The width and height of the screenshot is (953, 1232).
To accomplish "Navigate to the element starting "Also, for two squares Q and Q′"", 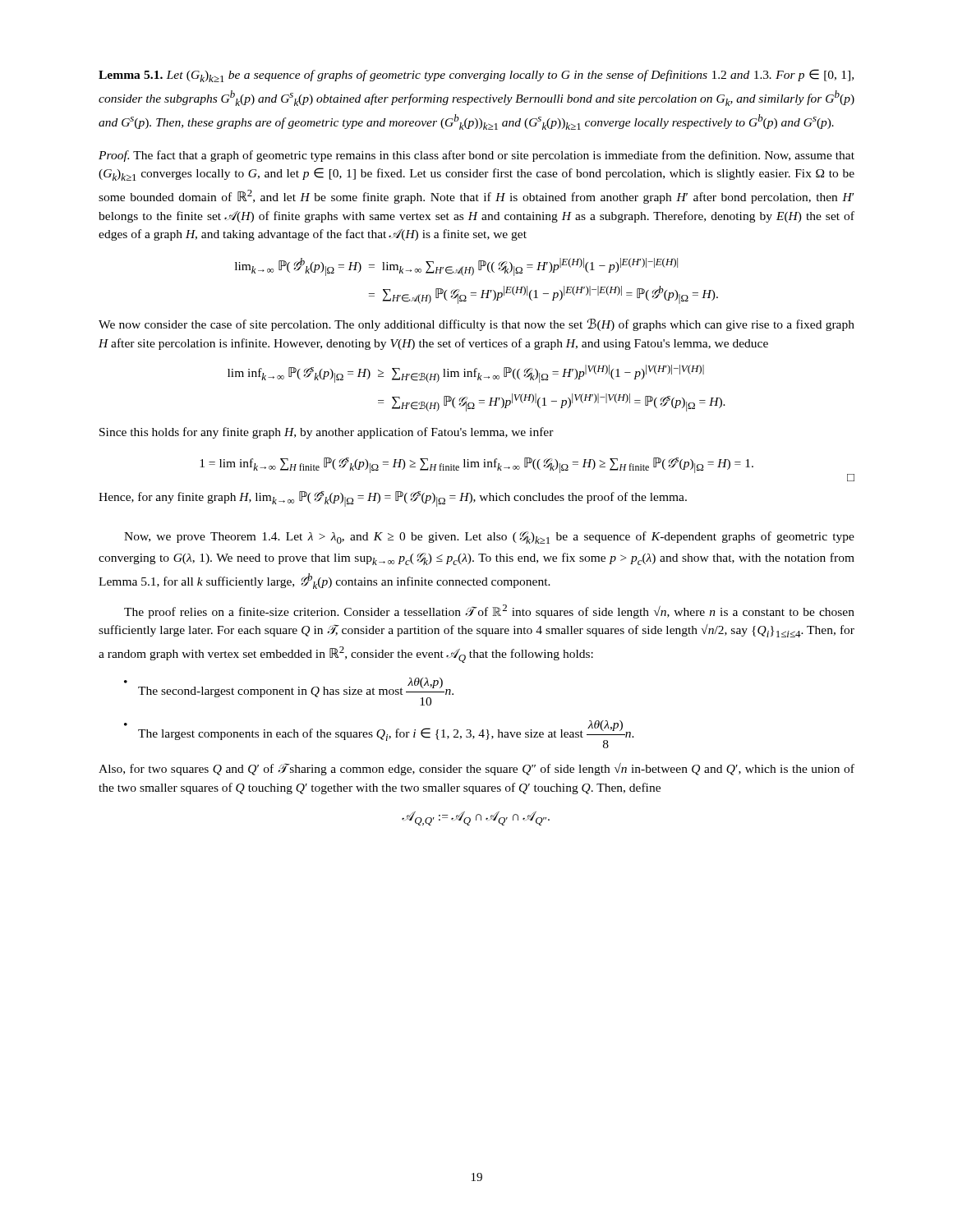I will (476, 778).
